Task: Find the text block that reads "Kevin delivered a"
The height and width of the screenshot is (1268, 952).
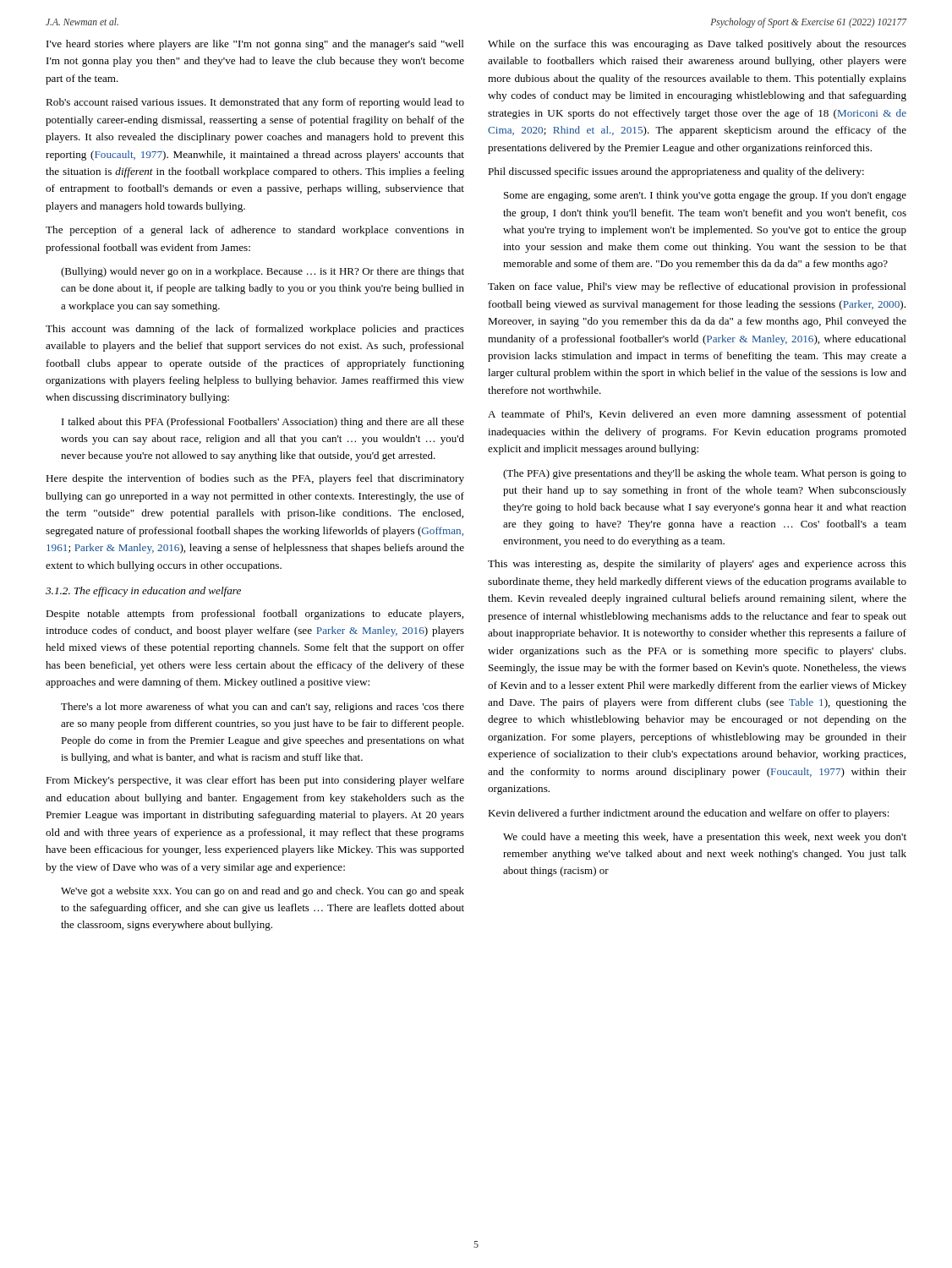Action: pyautogui.click(x=697, y=813)
